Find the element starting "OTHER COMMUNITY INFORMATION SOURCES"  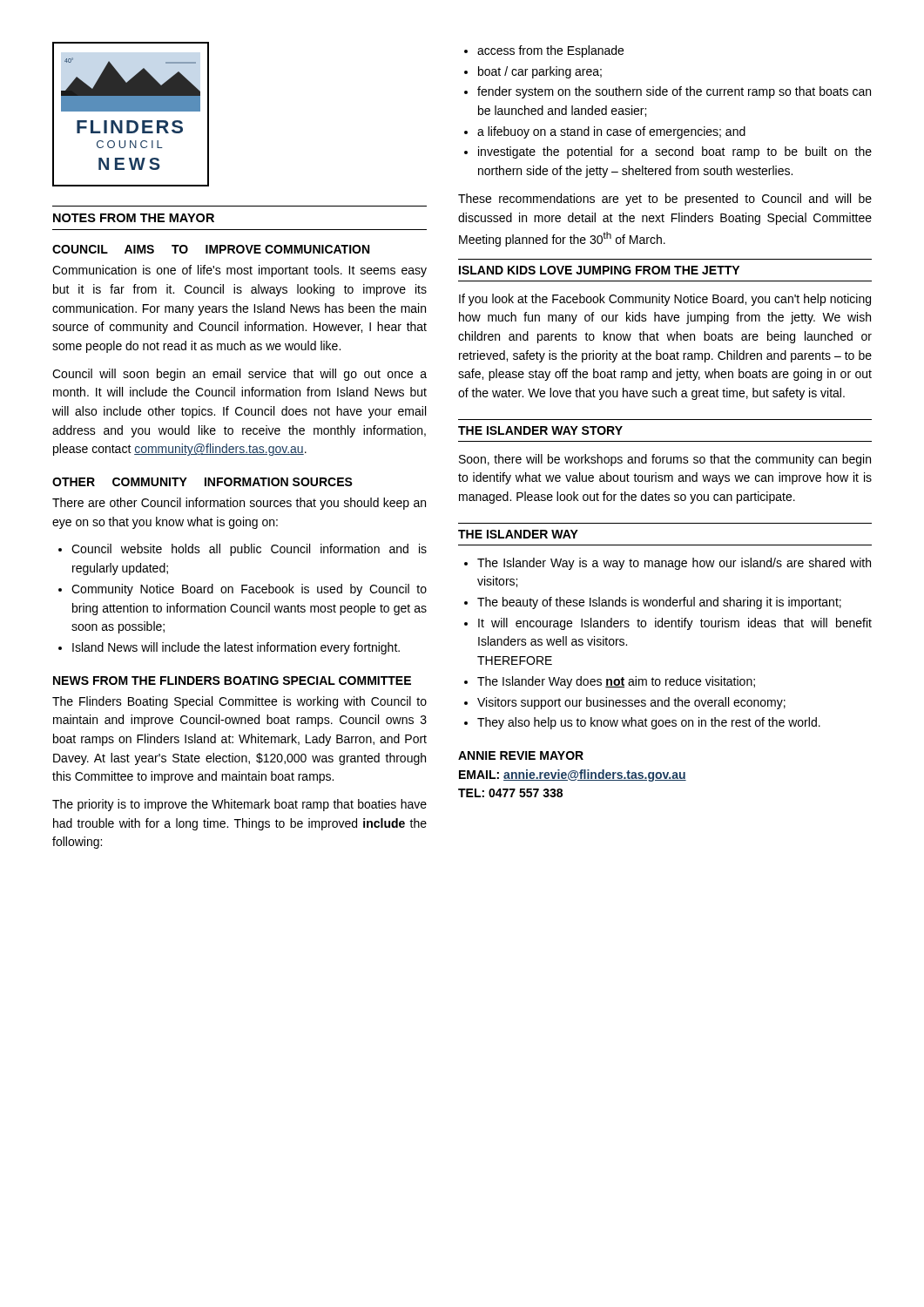tap(202, 482)
